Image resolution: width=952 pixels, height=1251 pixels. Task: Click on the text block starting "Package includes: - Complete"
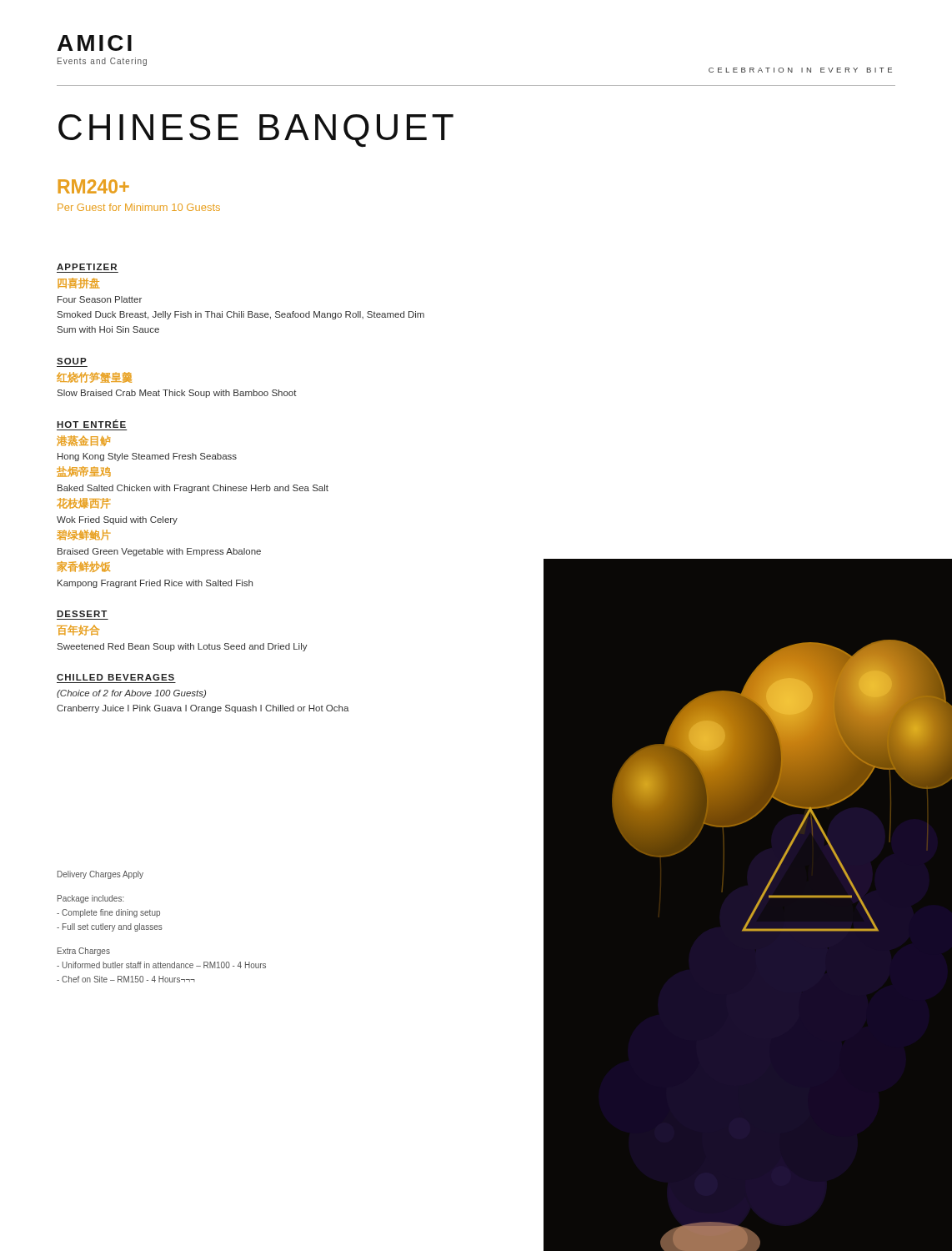(x=109, y=913)
